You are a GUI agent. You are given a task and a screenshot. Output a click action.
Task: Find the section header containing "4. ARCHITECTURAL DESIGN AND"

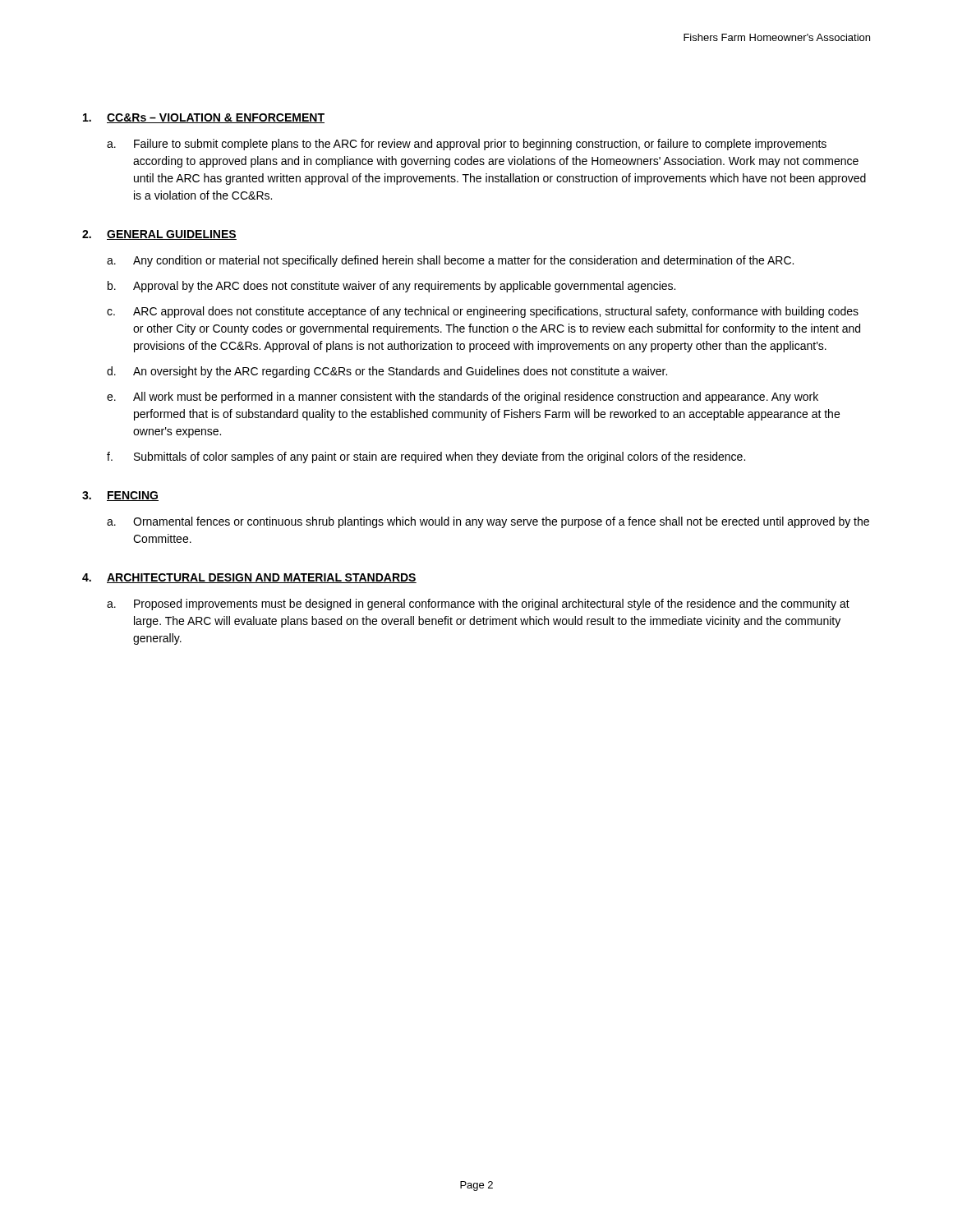click(x=249, y=577)
